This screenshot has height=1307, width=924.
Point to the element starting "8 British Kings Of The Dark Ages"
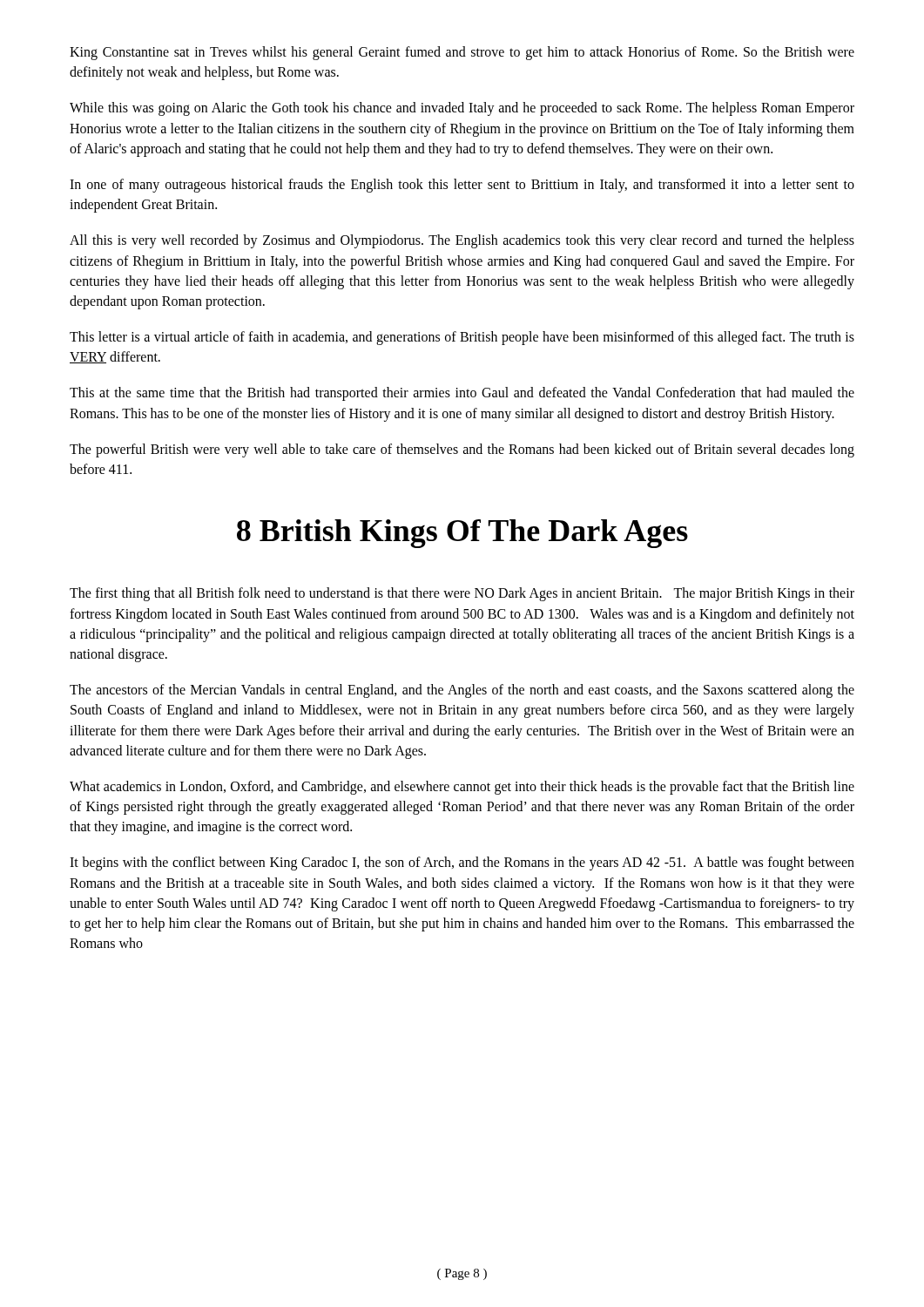click(x=462, y=531)
